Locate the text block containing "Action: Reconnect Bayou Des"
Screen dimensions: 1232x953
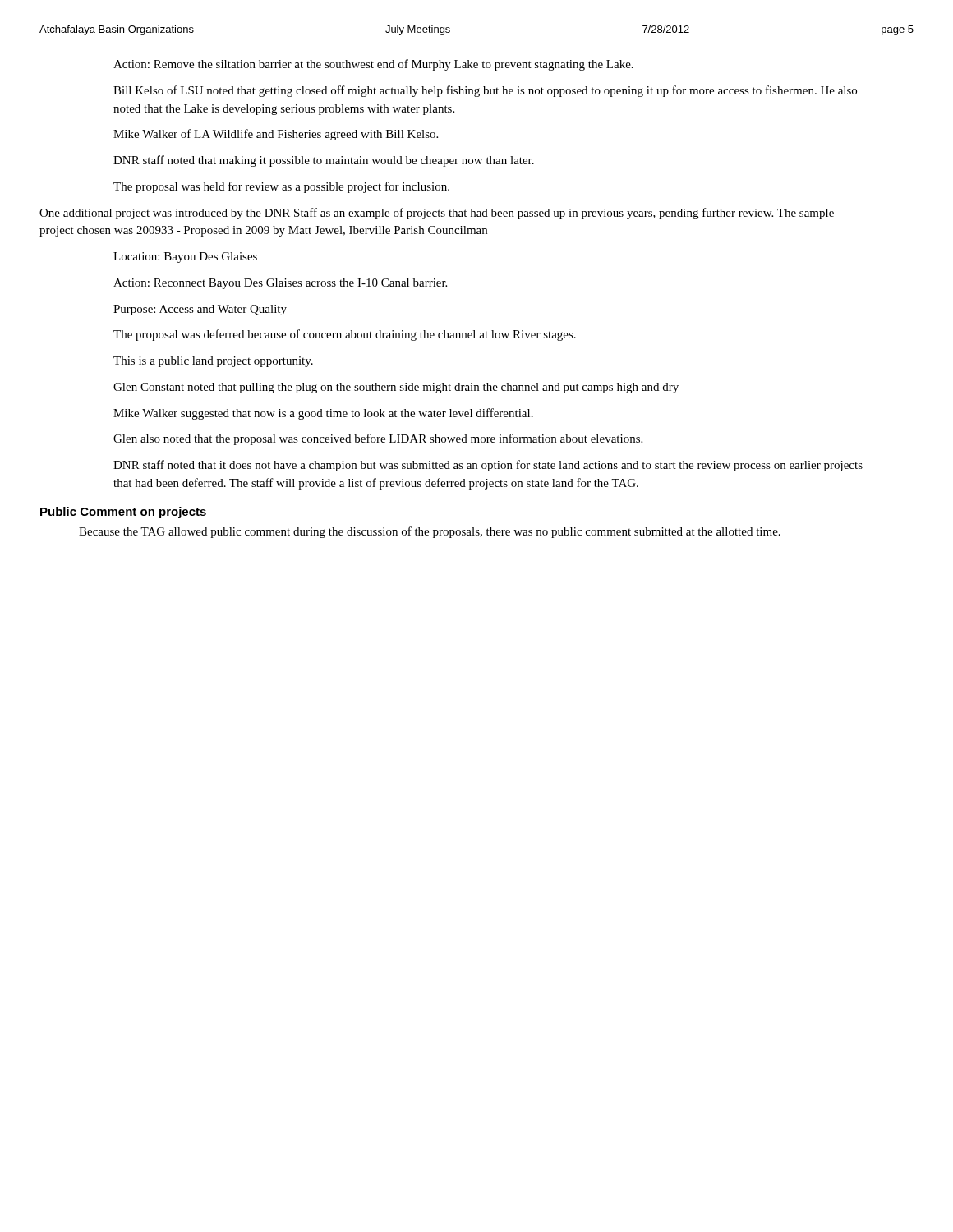280,284
